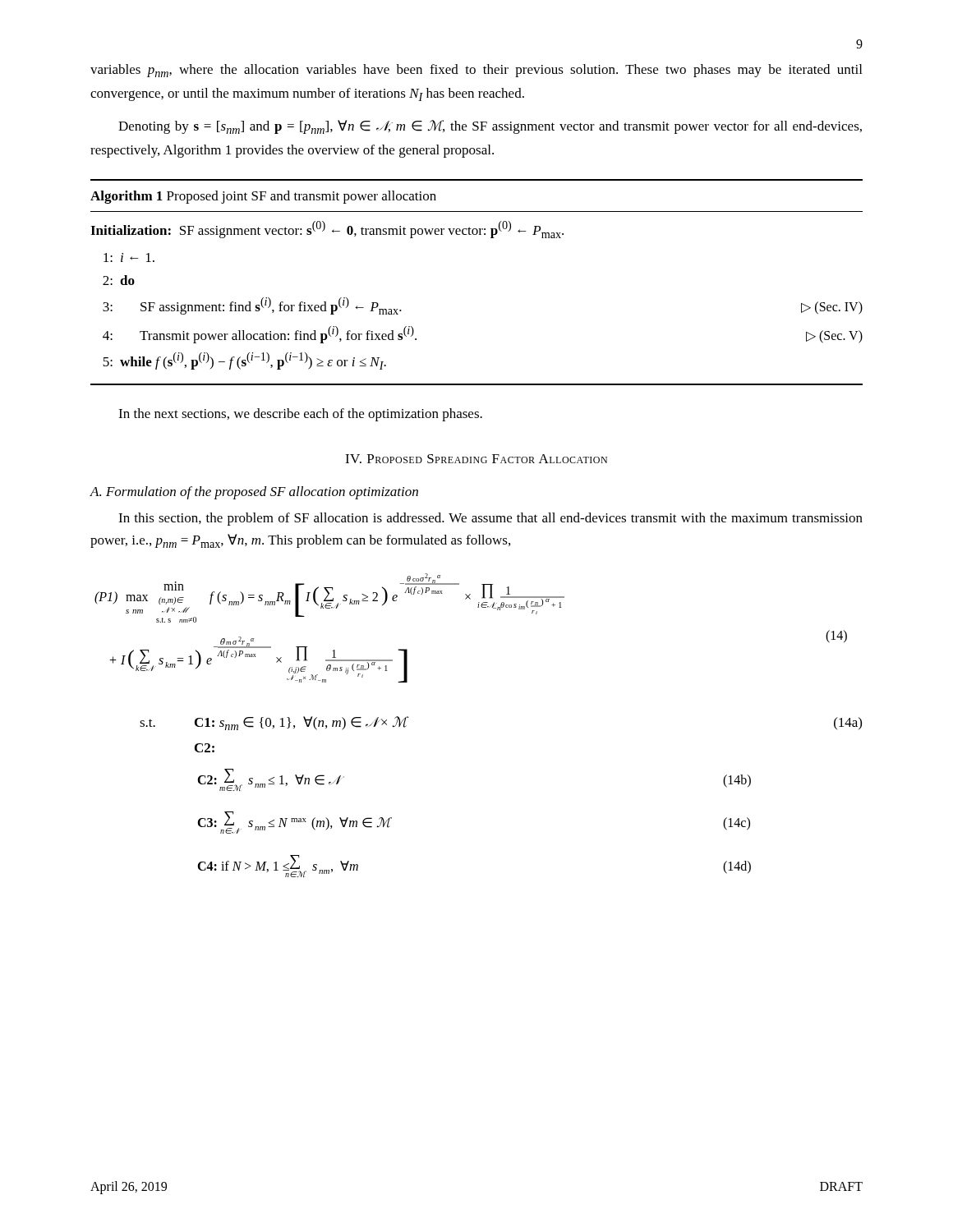Locate the text block starting "s.t. C1: snm ∈ {0, 1}, ∀(n, m)"

coord(310,723)
